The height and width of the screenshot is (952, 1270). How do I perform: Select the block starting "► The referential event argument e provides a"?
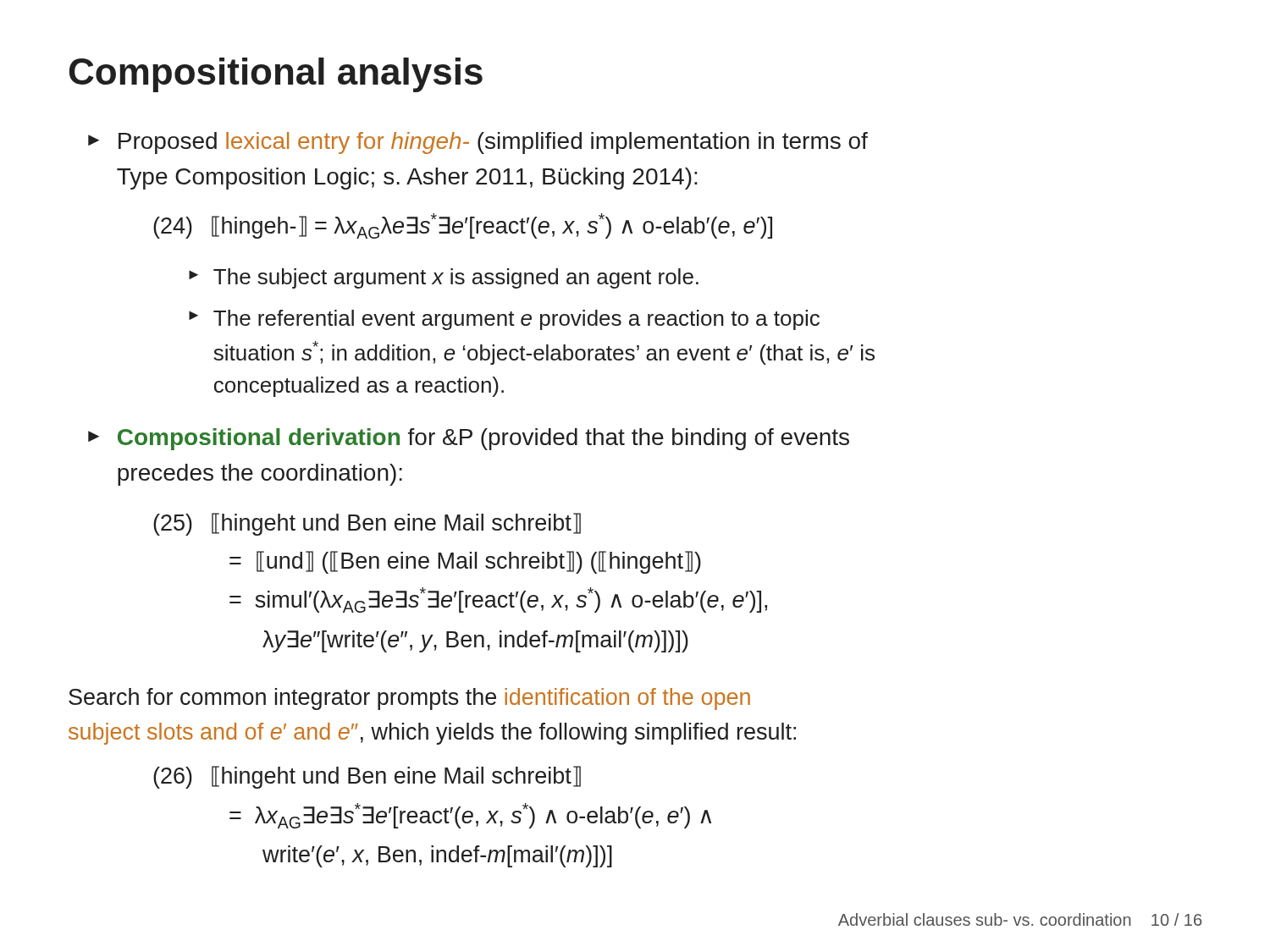pyautogui.click(x=531, y=352)
